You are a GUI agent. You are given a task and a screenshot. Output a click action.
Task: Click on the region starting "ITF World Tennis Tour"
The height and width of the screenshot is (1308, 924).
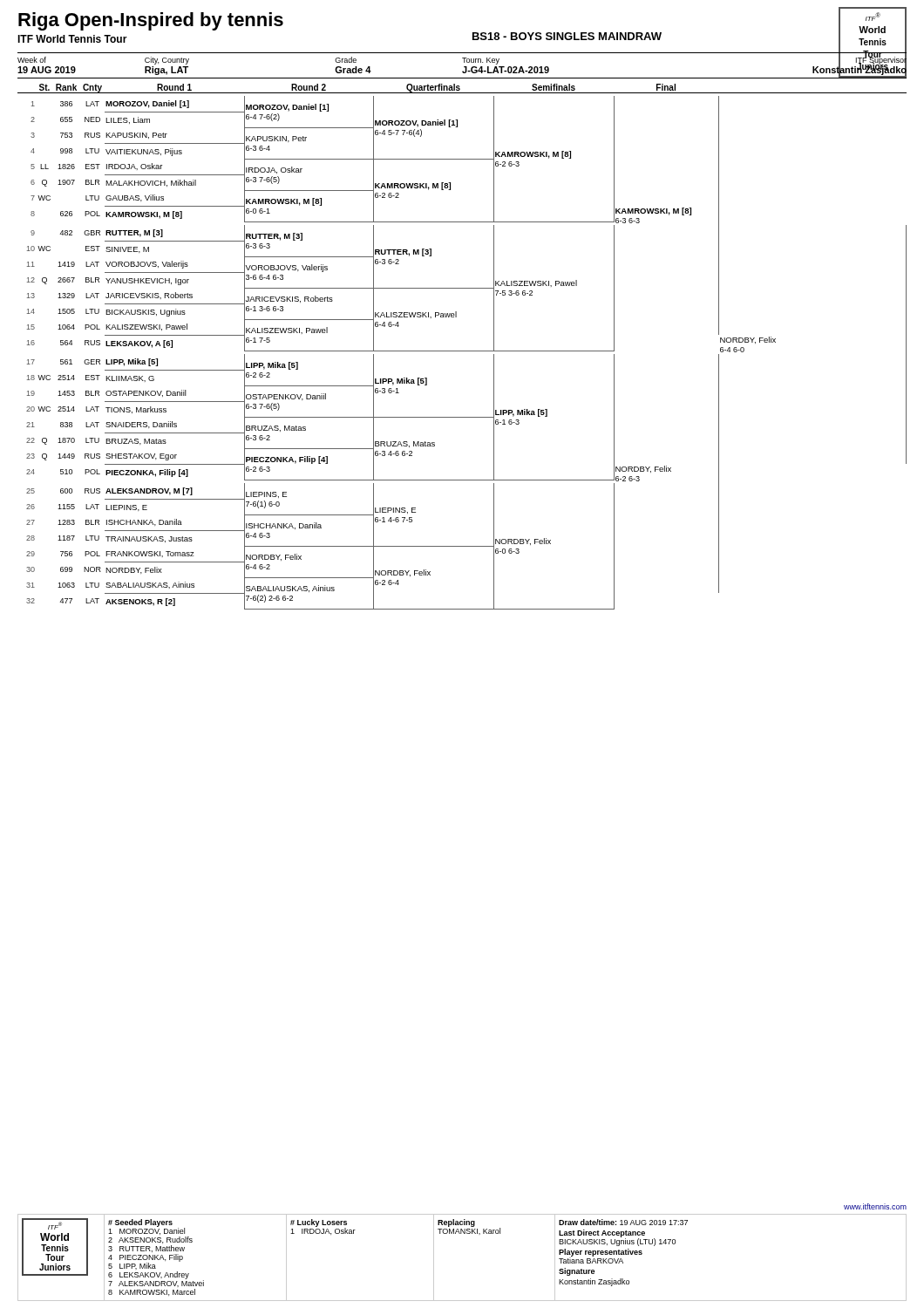click(72, 39)
